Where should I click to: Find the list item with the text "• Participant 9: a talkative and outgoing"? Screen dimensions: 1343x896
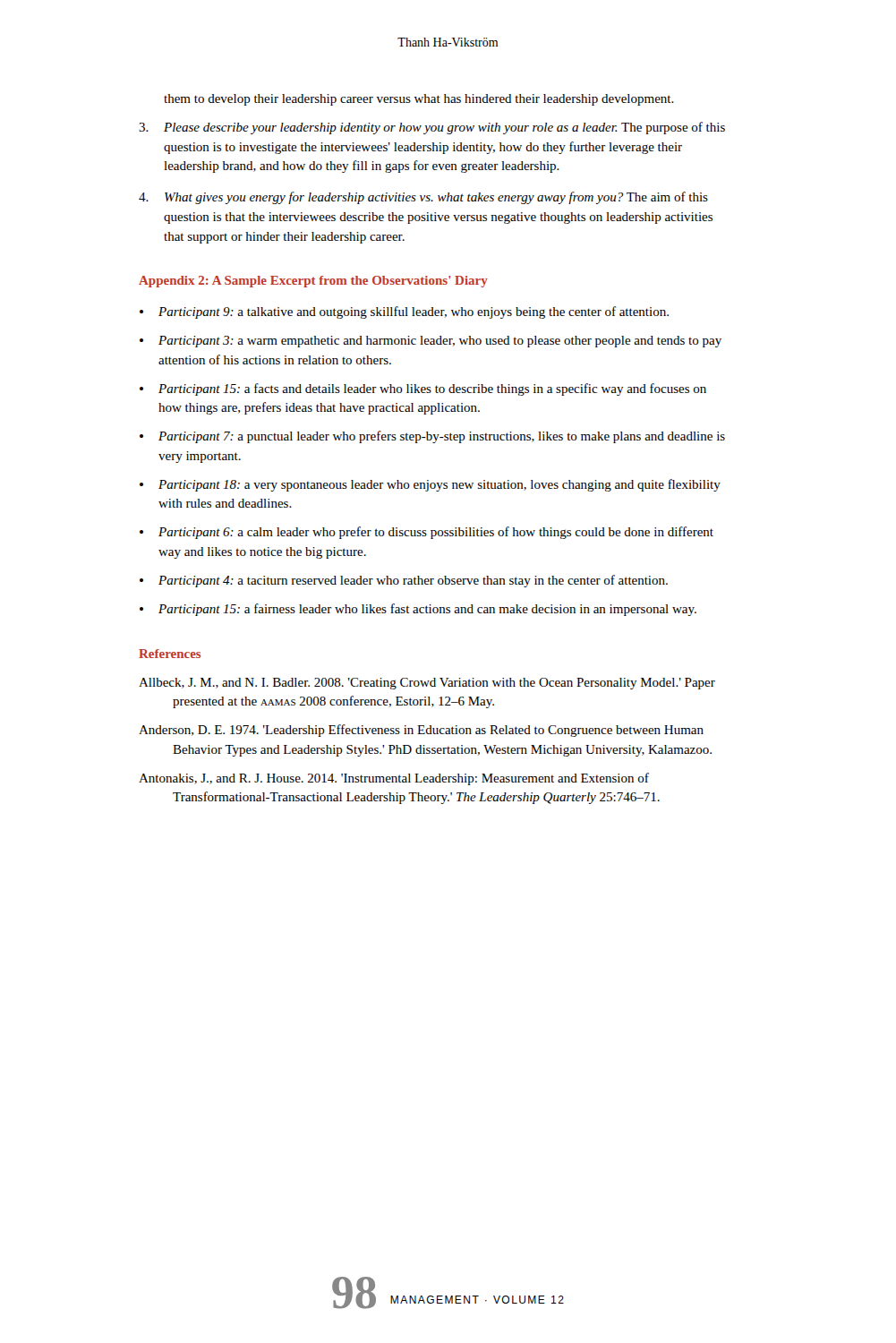click(x=434, y=313)
